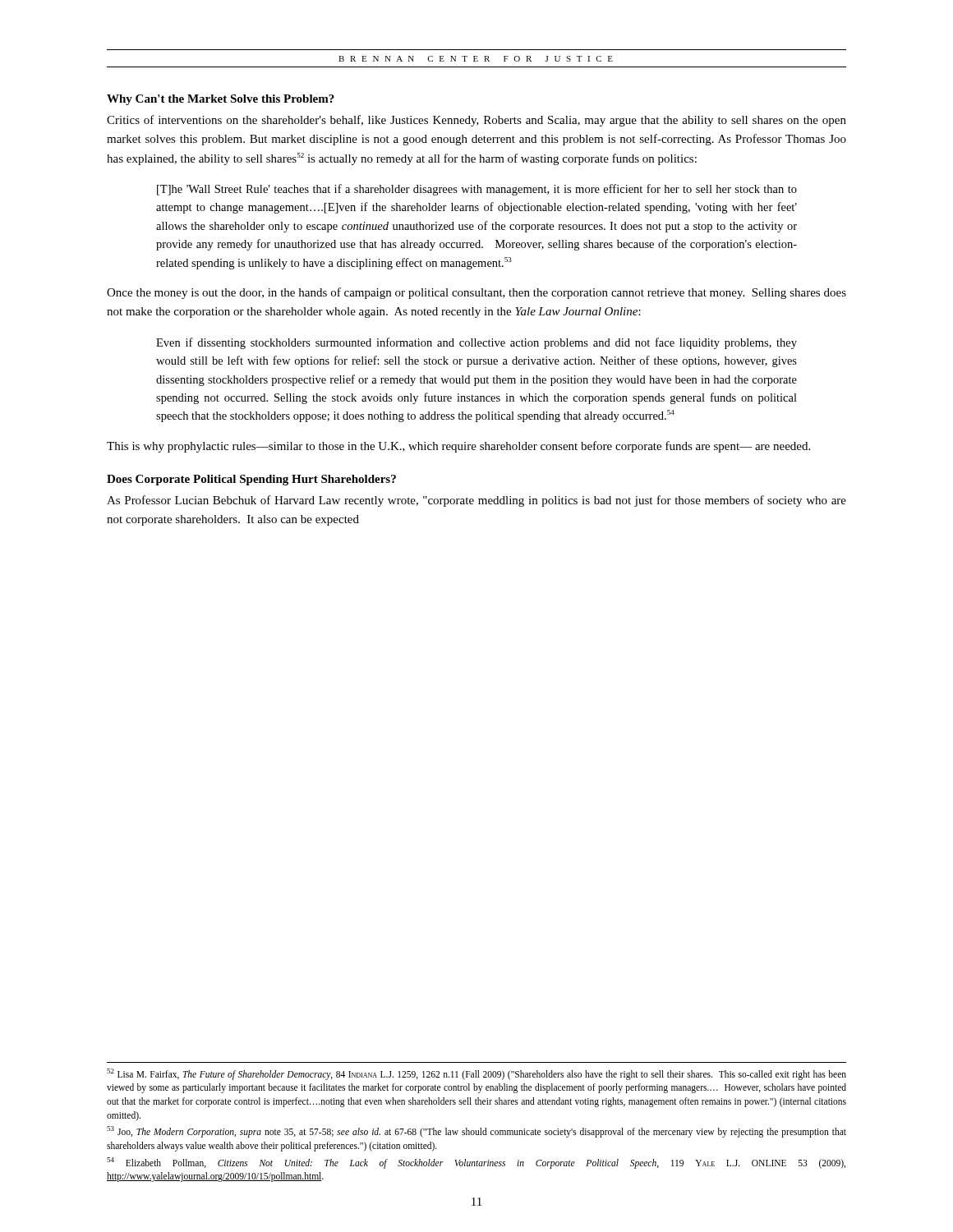953x1232 pixels.
Task: Select the block starting "53 Joo, The Modern Corporation,"
Action: pos(476,1138)
